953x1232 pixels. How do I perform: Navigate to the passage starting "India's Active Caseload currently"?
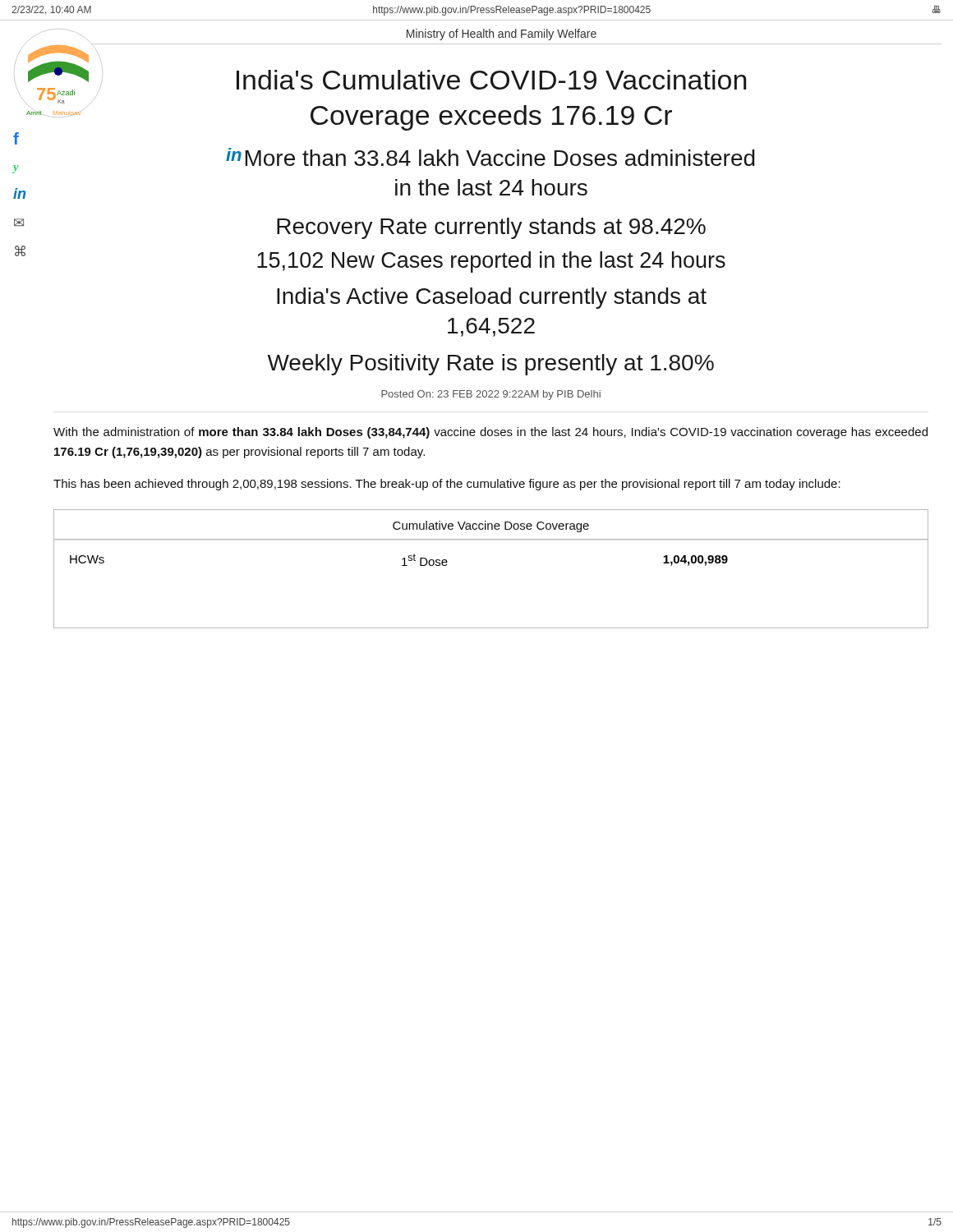[491, 311]
